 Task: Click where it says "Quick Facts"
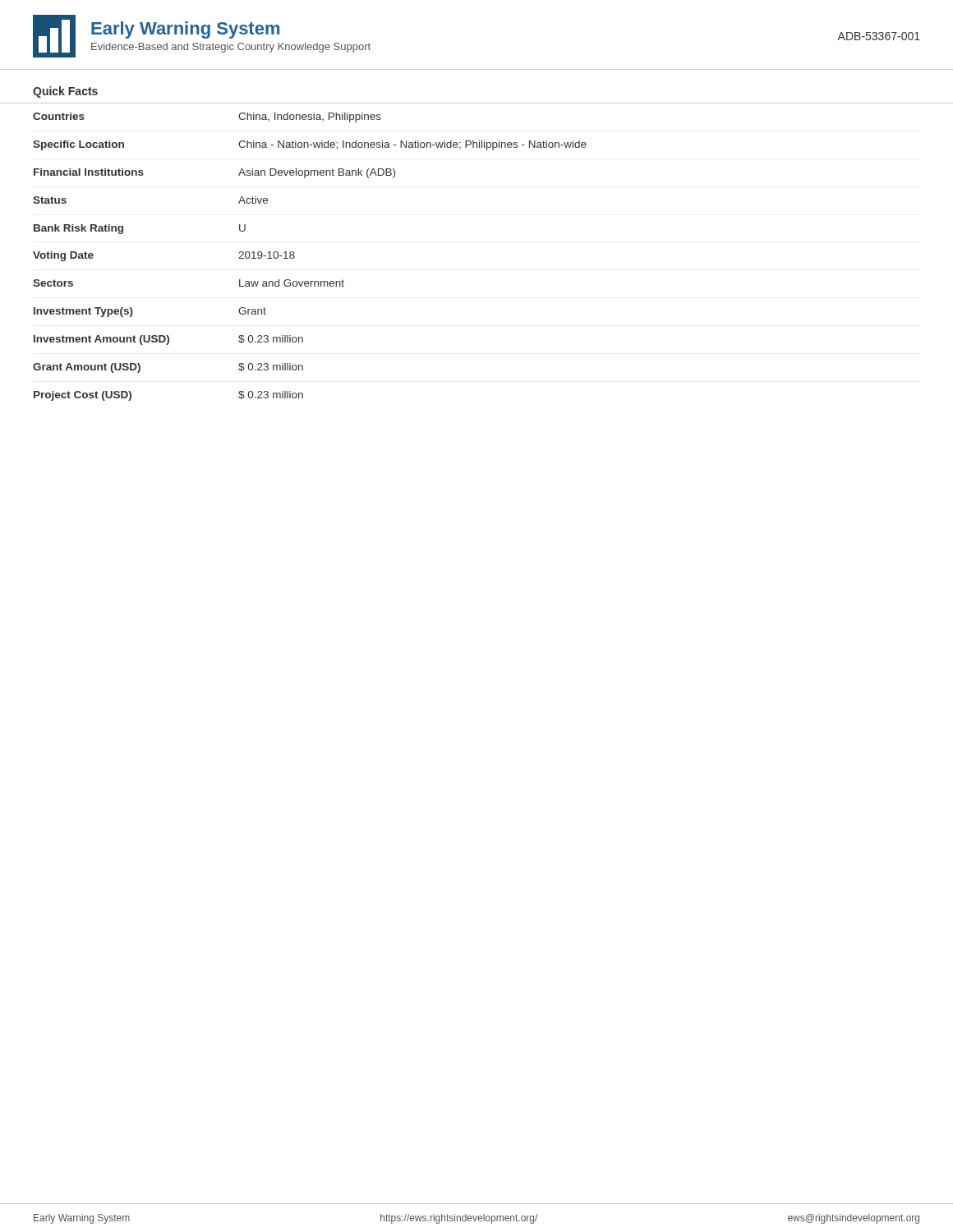[65, 91]
